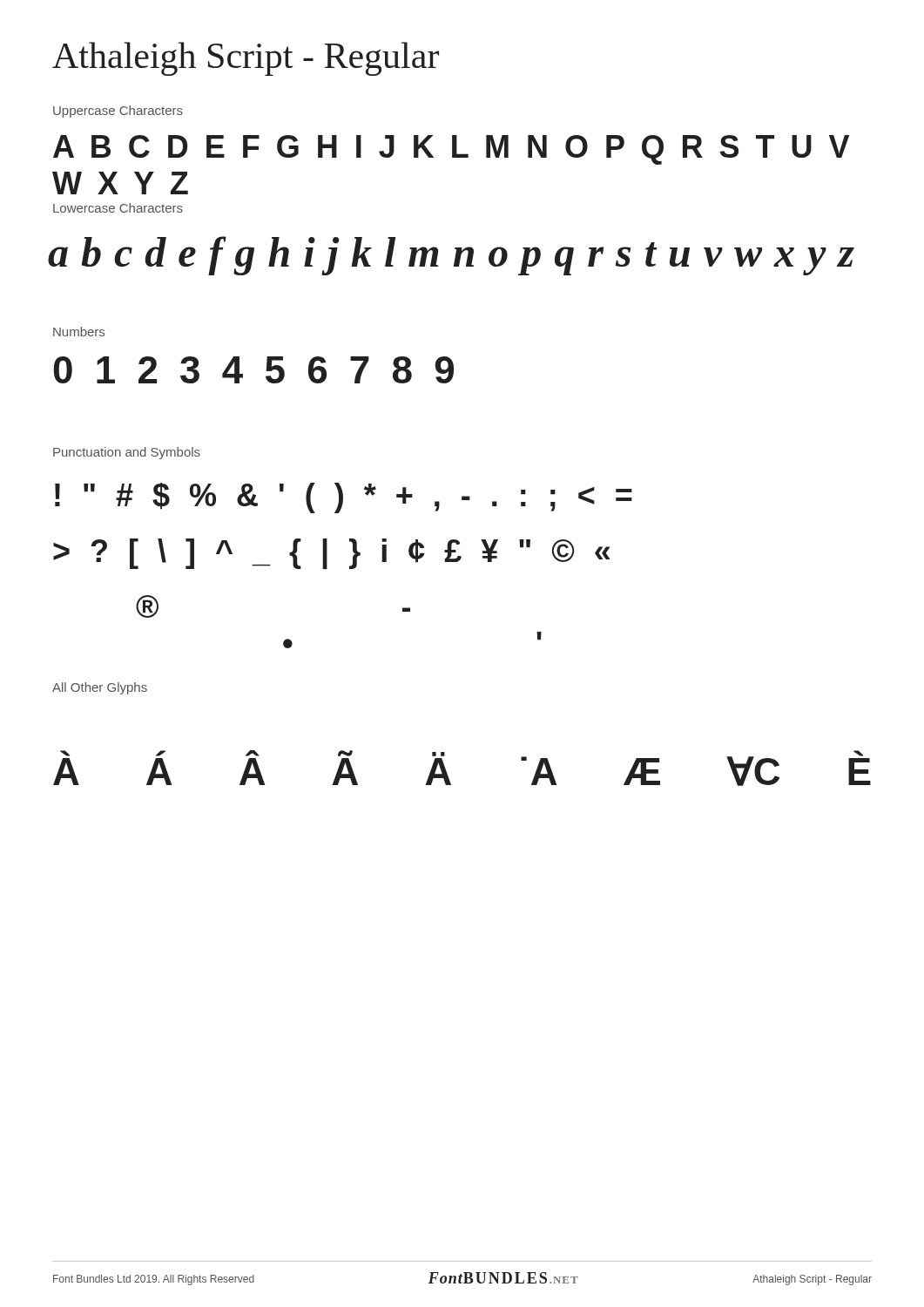Select the text block containing "0 1 2"
Image resolution: width=924 pixels, height=1307 pixels.
pos(256,370)
